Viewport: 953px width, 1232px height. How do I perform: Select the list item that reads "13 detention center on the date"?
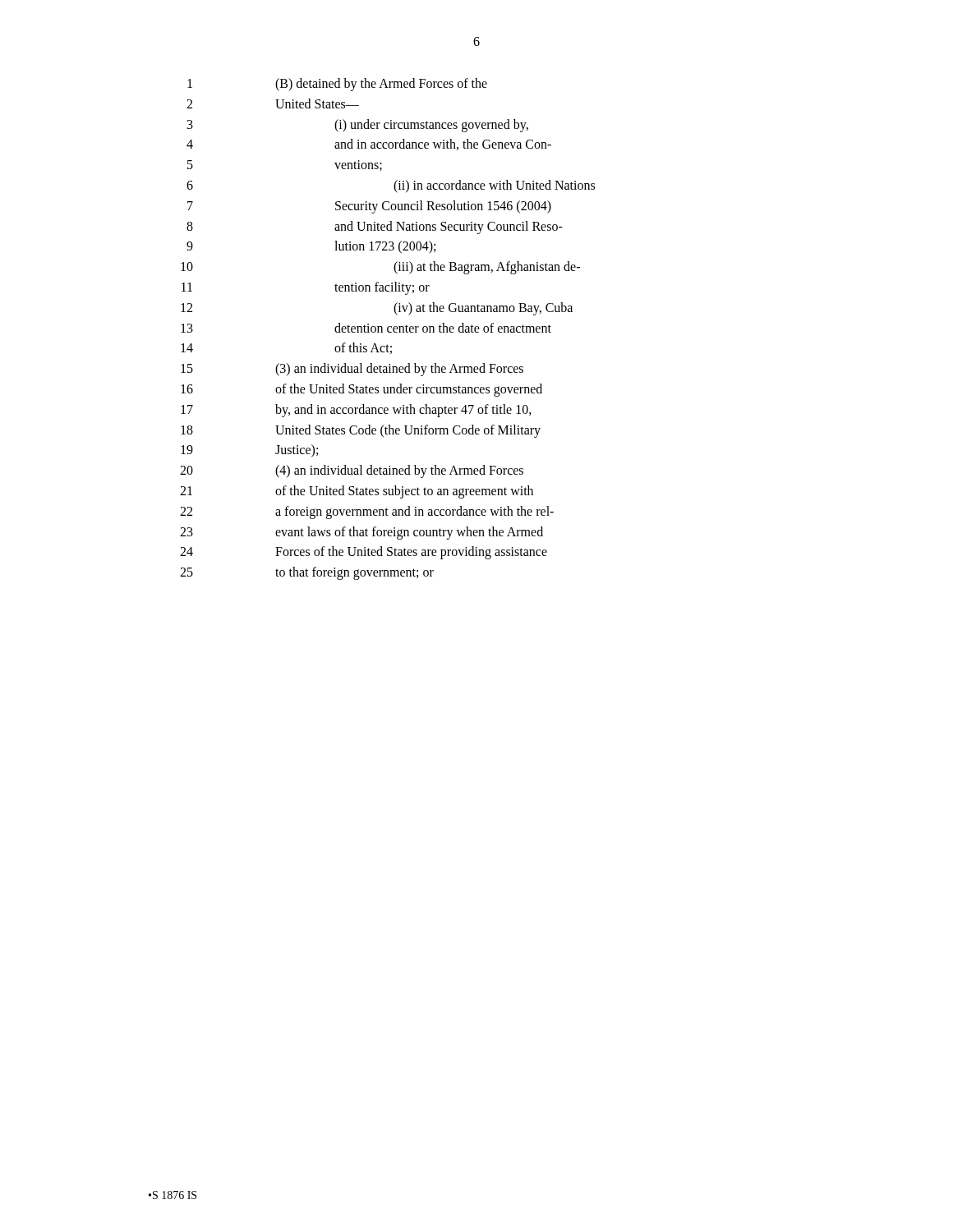coord(501,329)
